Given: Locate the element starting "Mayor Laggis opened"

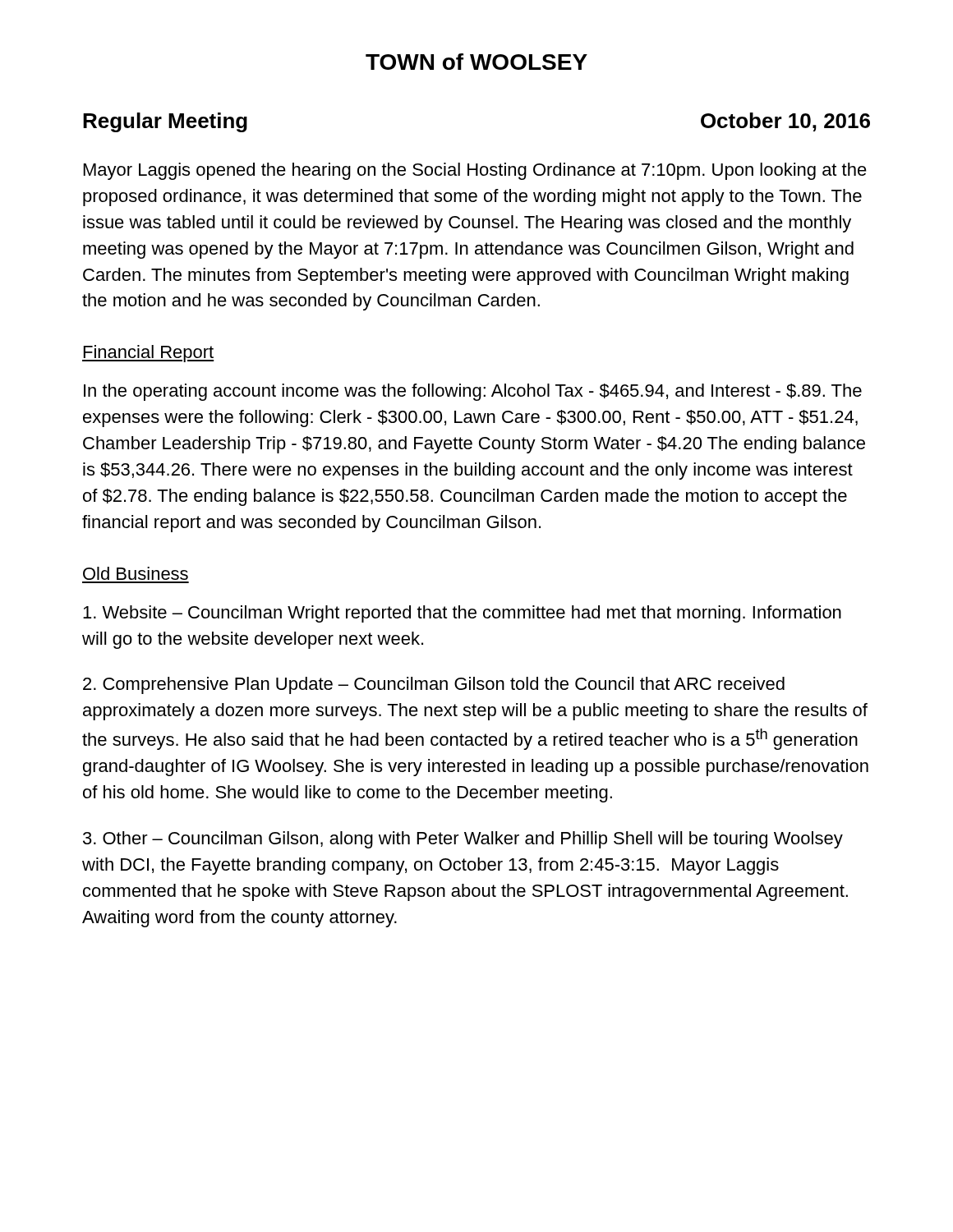Looking at the screenshot, I should (x=474, y=235).
